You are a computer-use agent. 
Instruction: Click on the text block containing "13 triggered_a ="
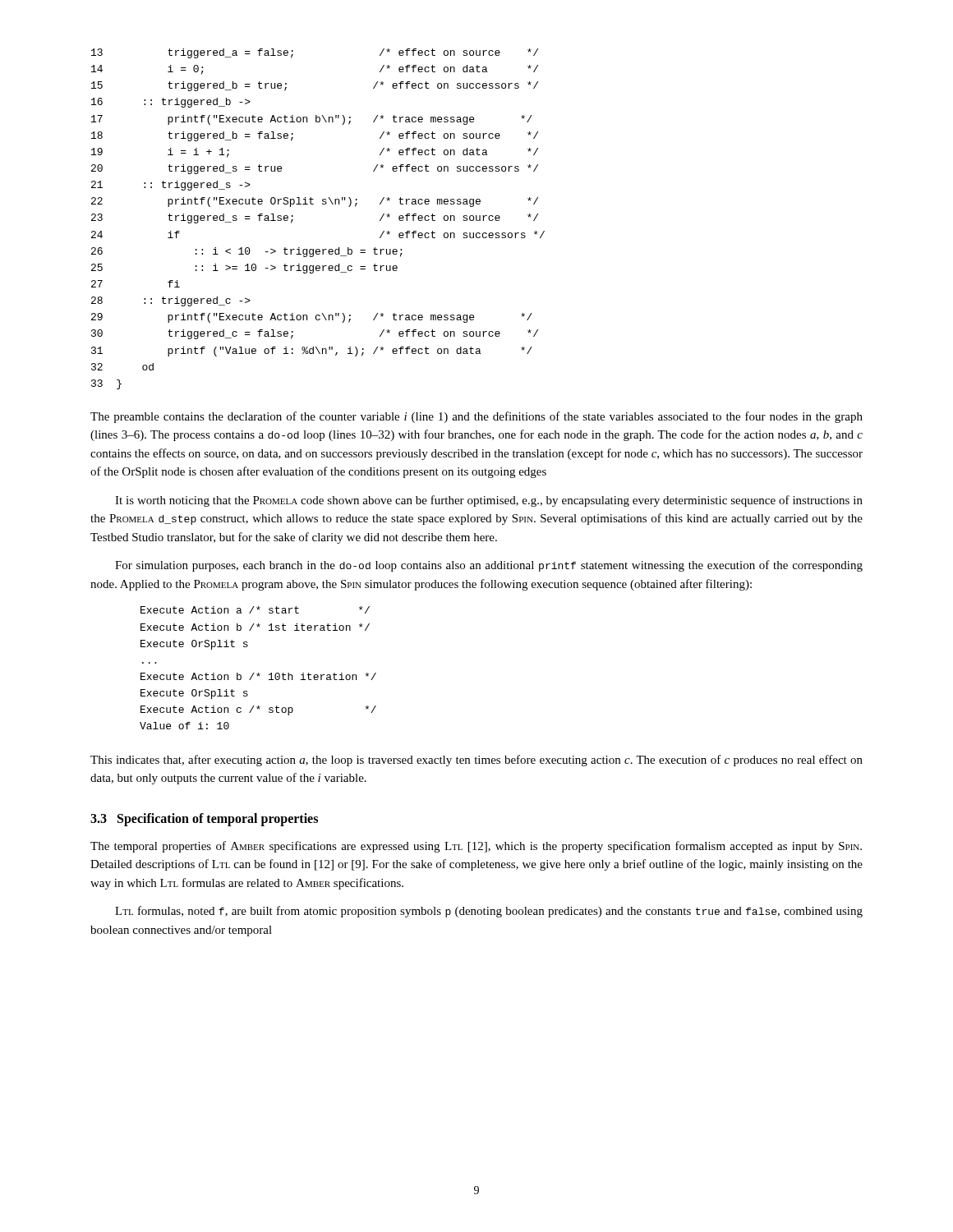pyautogui.click(x=476, y=219)
